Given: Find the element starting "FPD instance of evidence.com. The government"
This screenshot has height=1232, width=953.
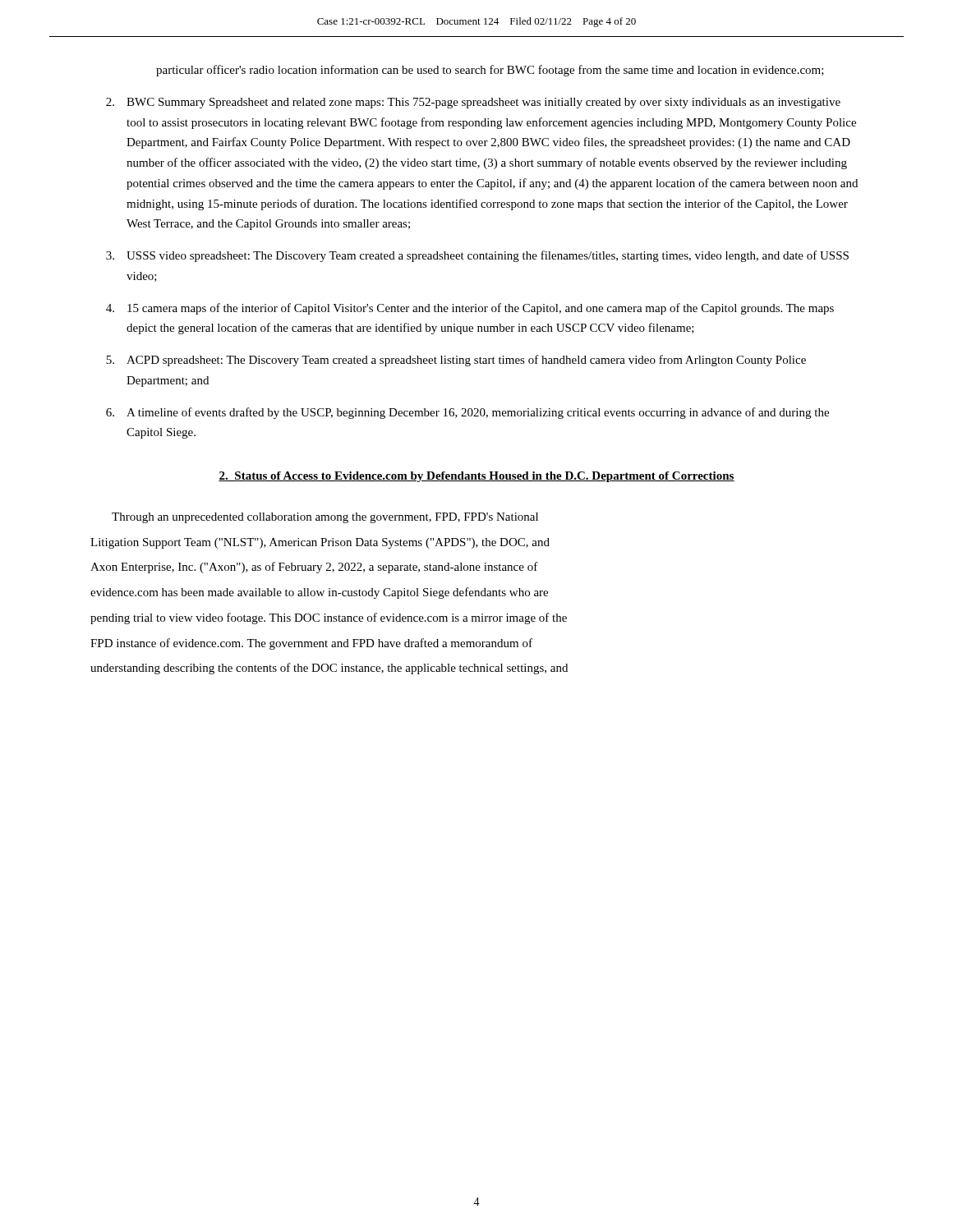Looking at the screenshot, I should tap(311, 643).
